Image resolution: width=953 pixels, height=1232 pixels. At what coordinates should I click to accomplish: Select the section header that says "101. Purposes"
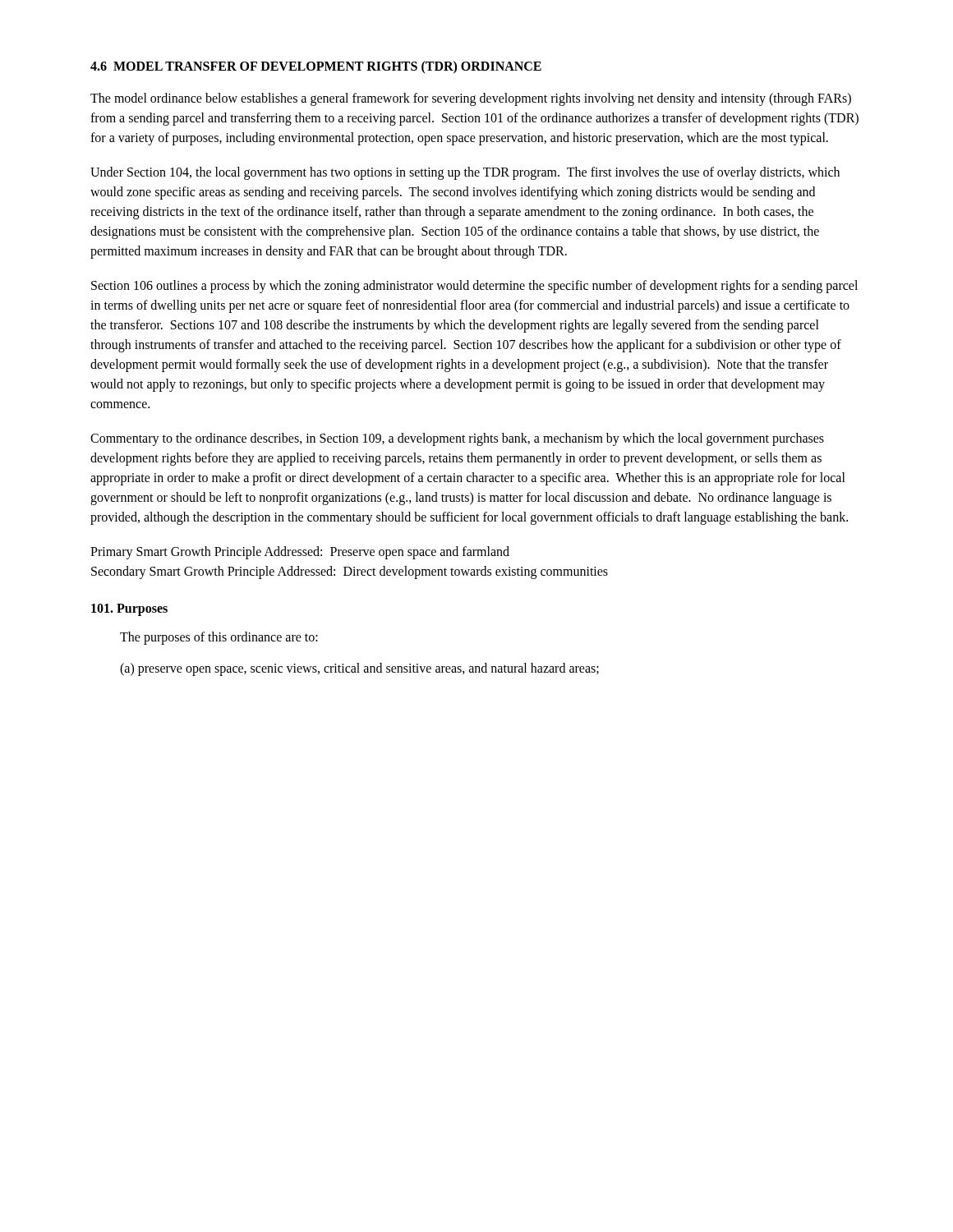pyautogui.click(x=129, y=608)
